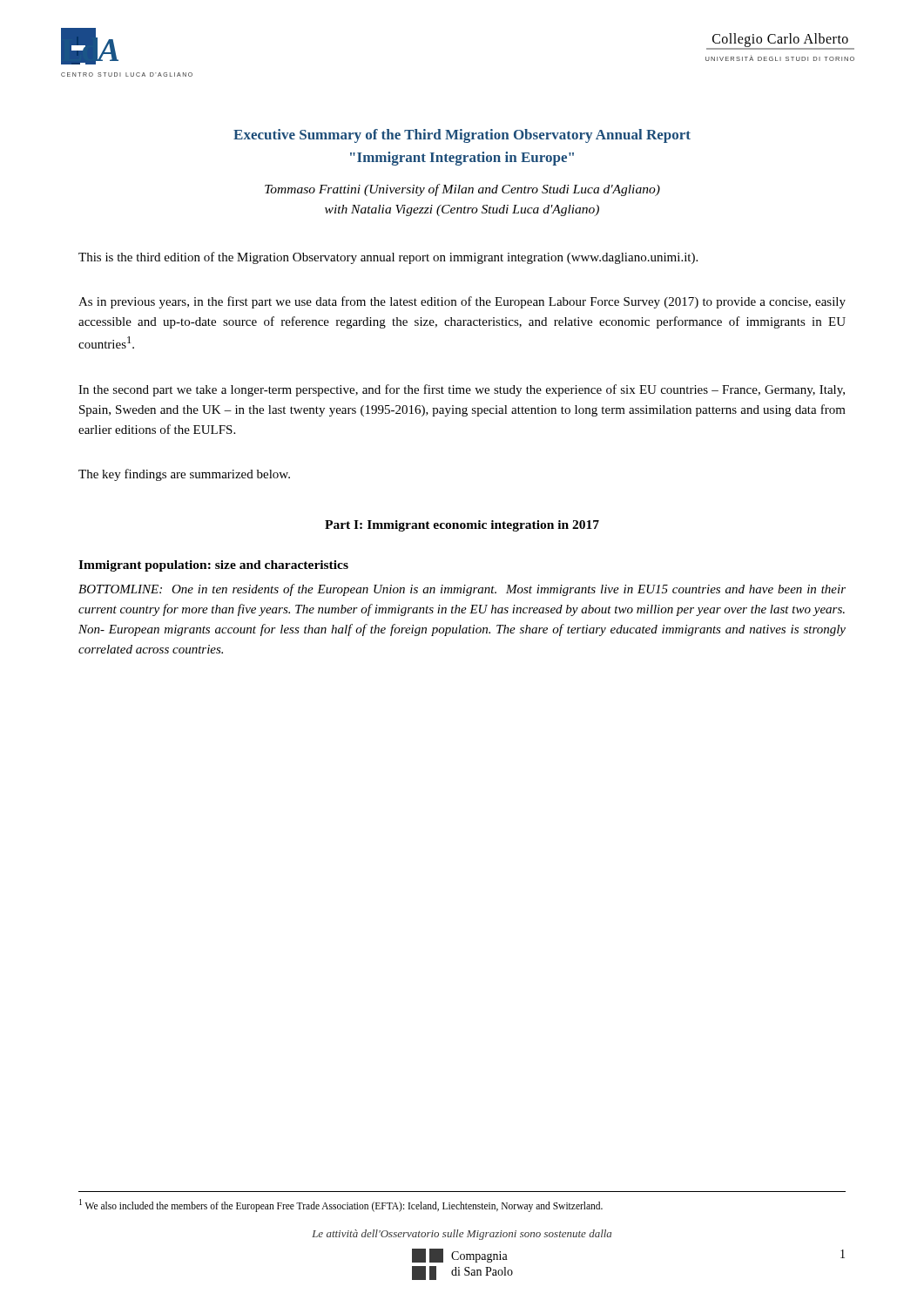Find the section header with the text "Immigrant population: size and"

(213, 564)
